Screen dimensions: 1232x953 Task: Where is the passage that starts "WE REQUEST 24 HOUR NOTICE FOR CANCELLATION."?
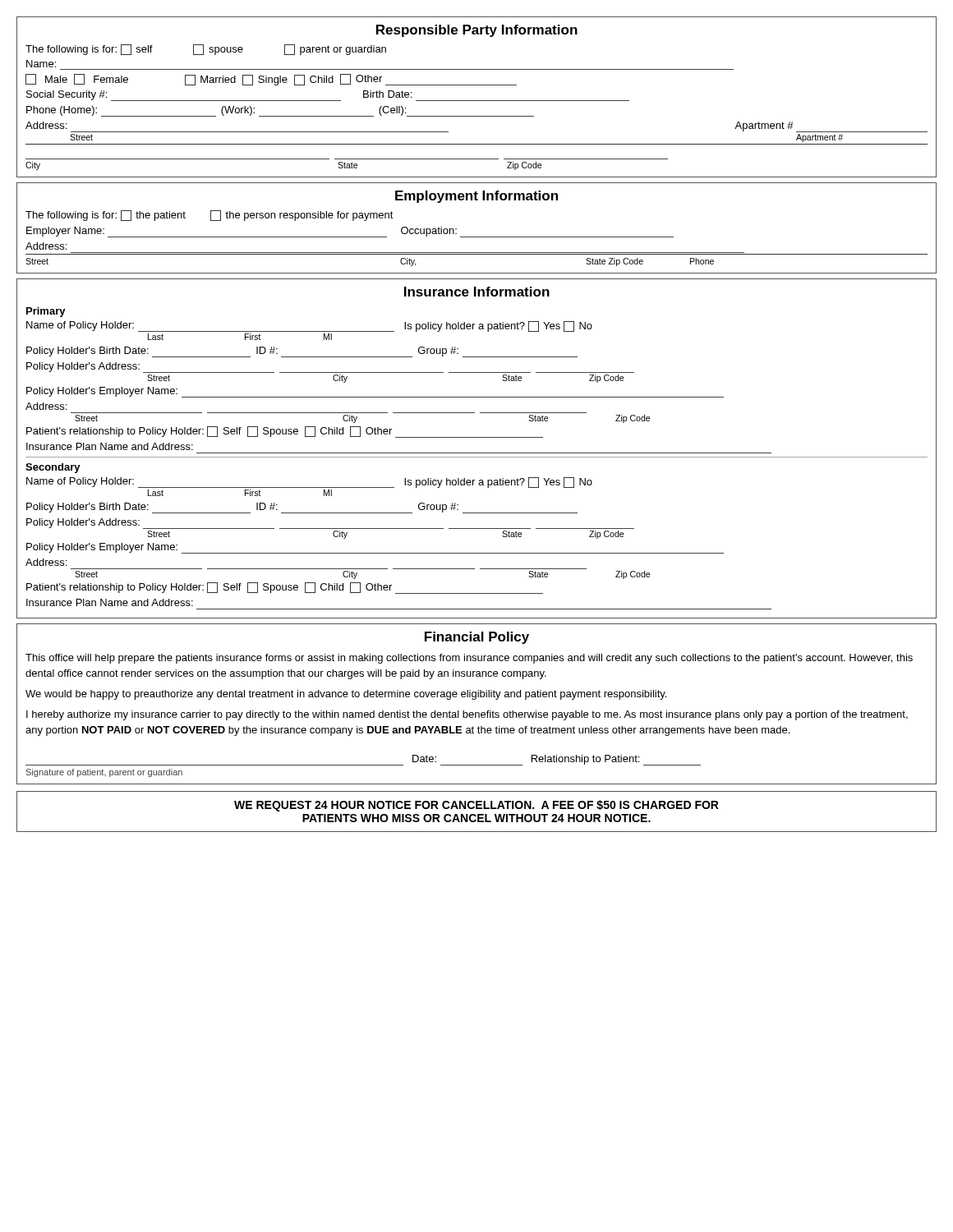(476, 812)
